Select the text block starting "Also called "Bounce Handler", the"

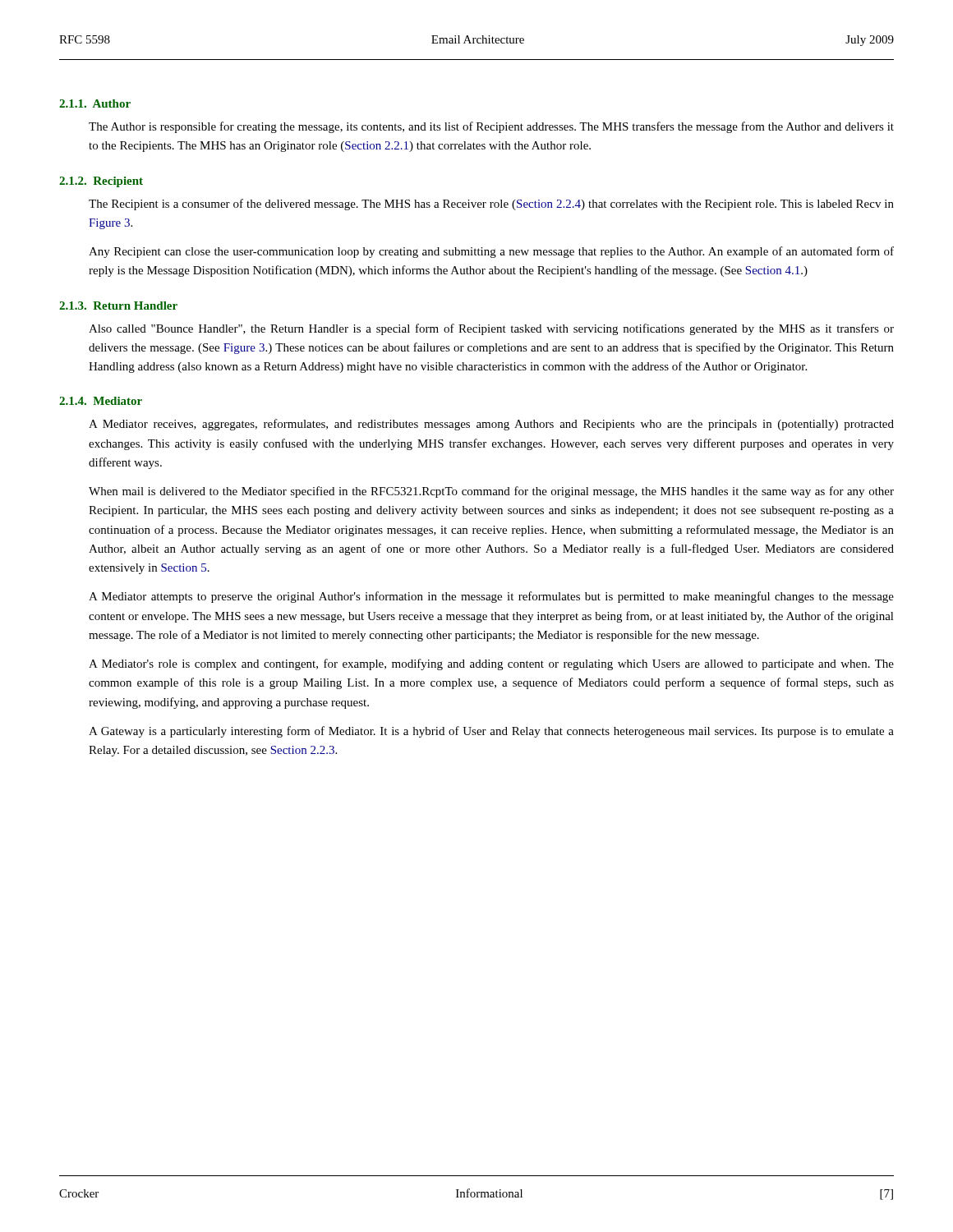coord(491,347)
